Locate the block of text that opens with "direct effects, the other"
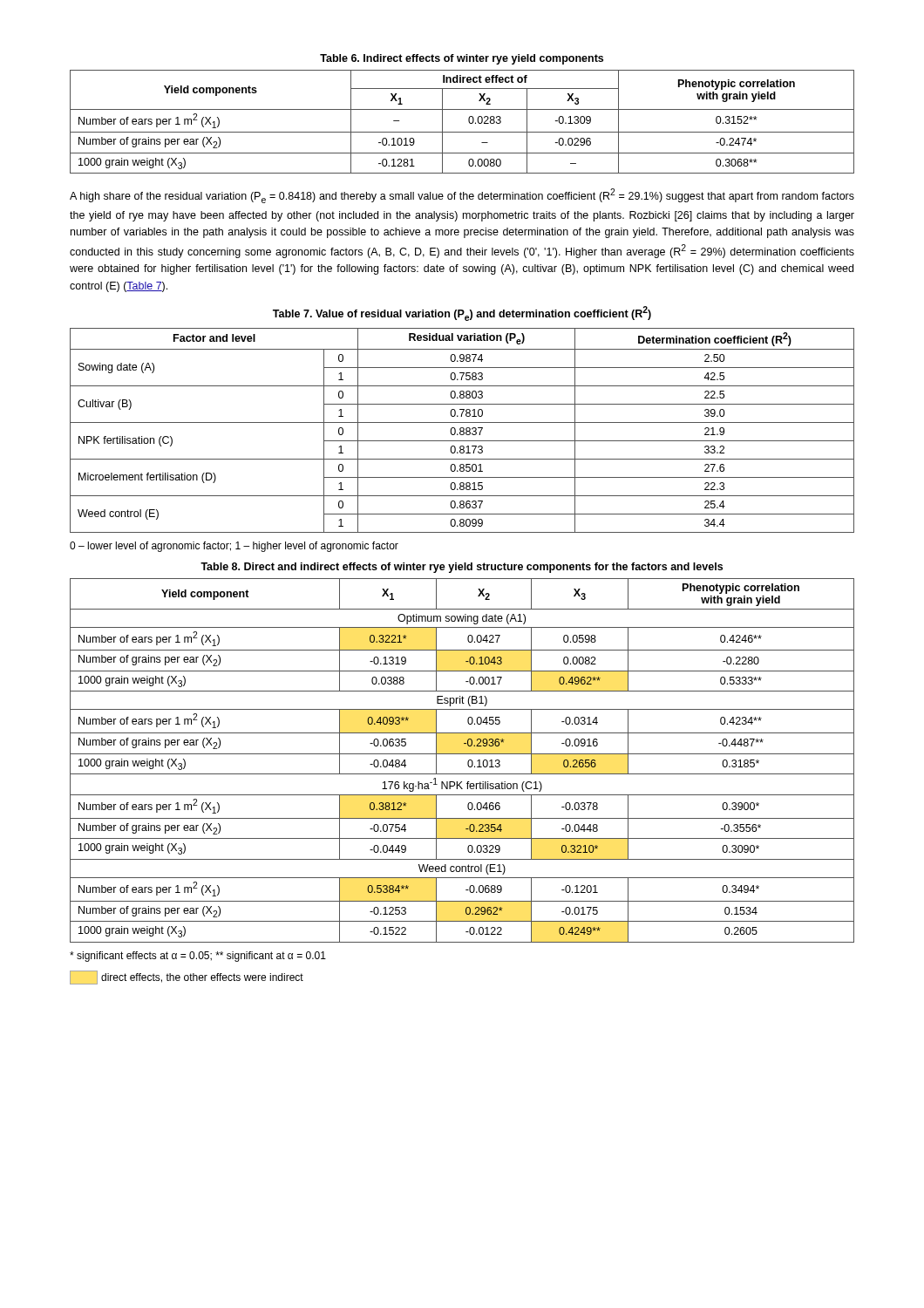This screenshot has height=1308, width=924. (x=186, y=977)
